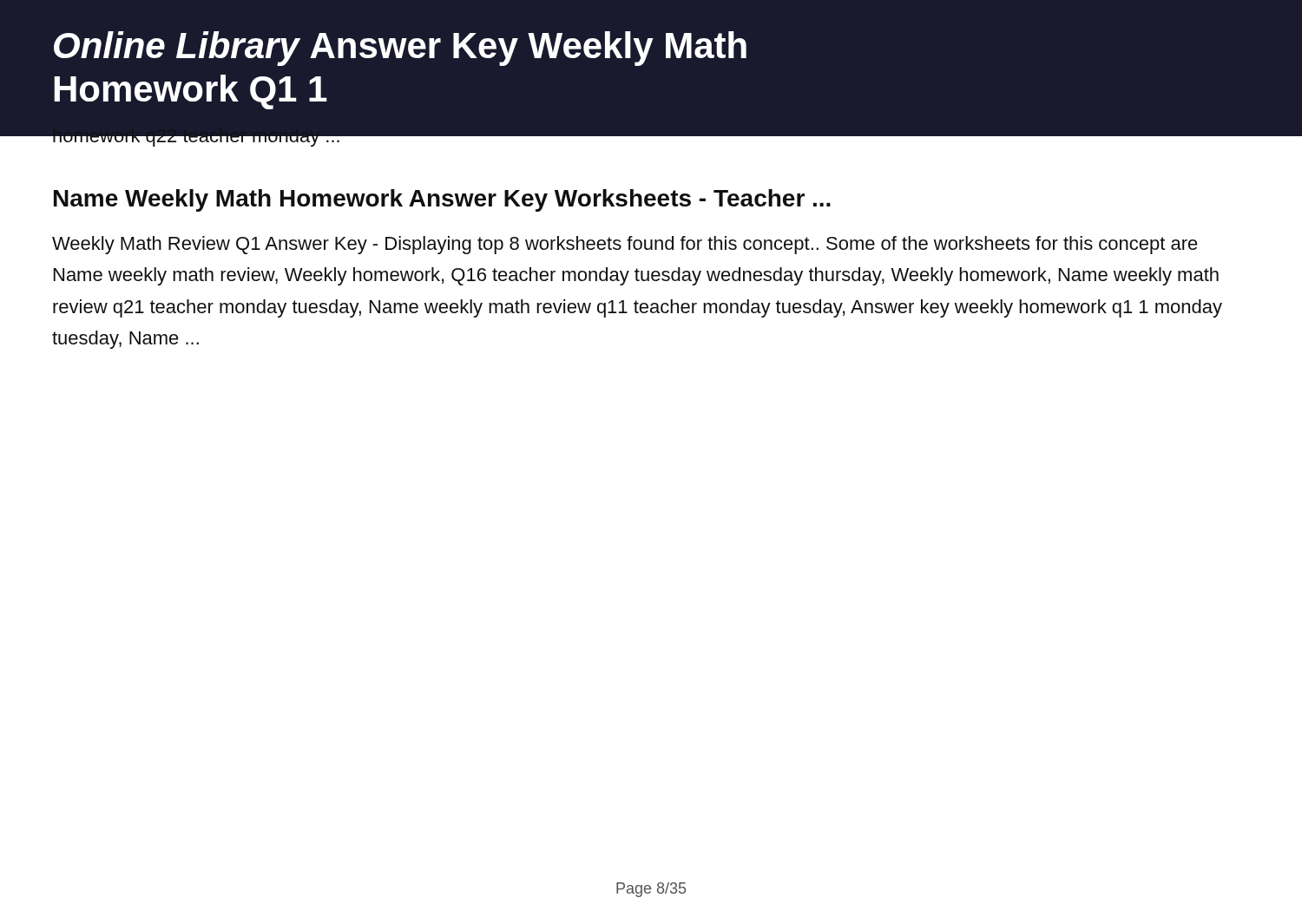This screenshot has width=1302, height=924.
Task: Click on the text that reads "homework q22 teacher monday ..."
Action: pos(196,136)
